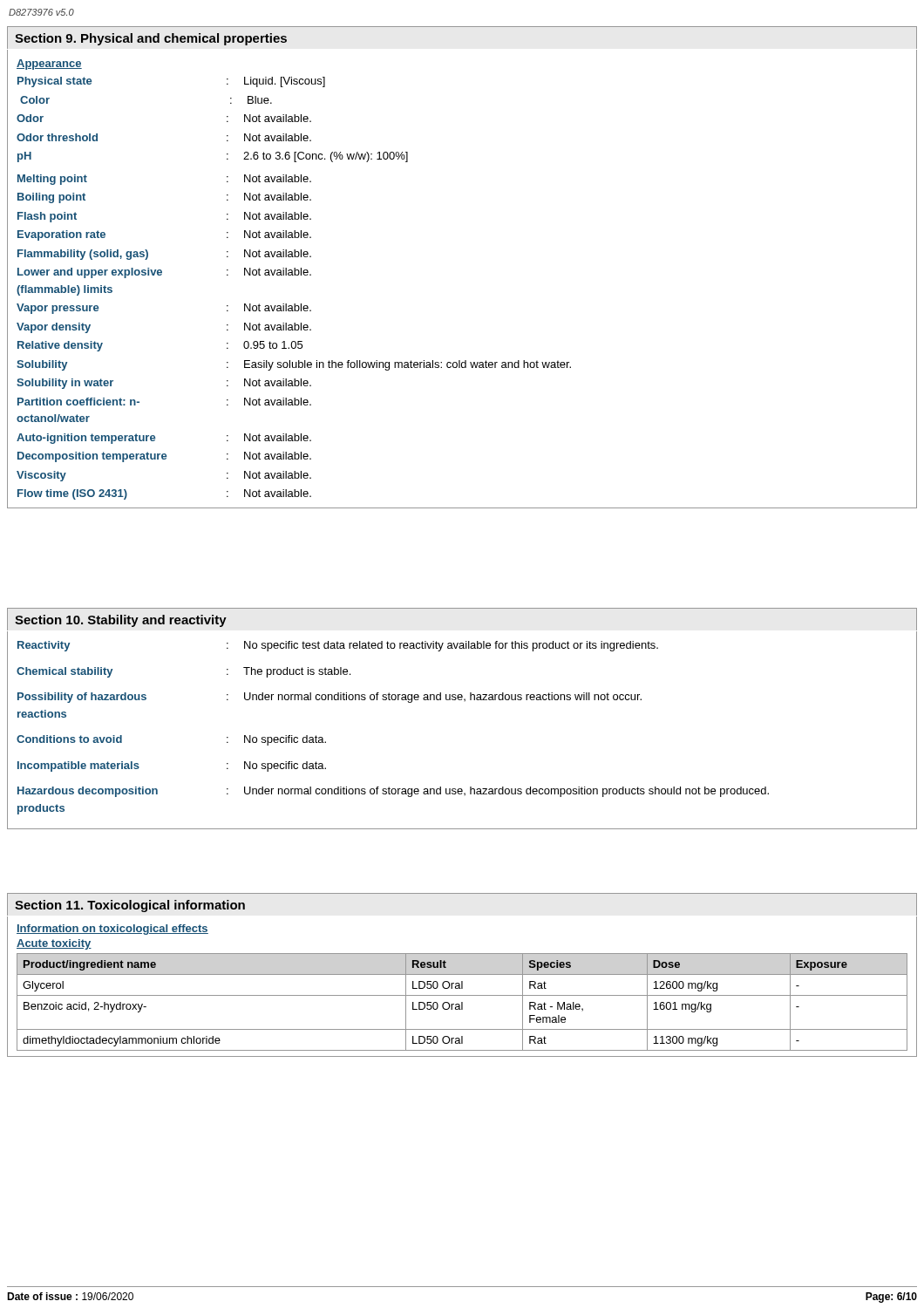The height and width of the screenshot is (1308, 924).
Task: Find "Melting point : Not available." on this page
Action: [x=54, y=180]
